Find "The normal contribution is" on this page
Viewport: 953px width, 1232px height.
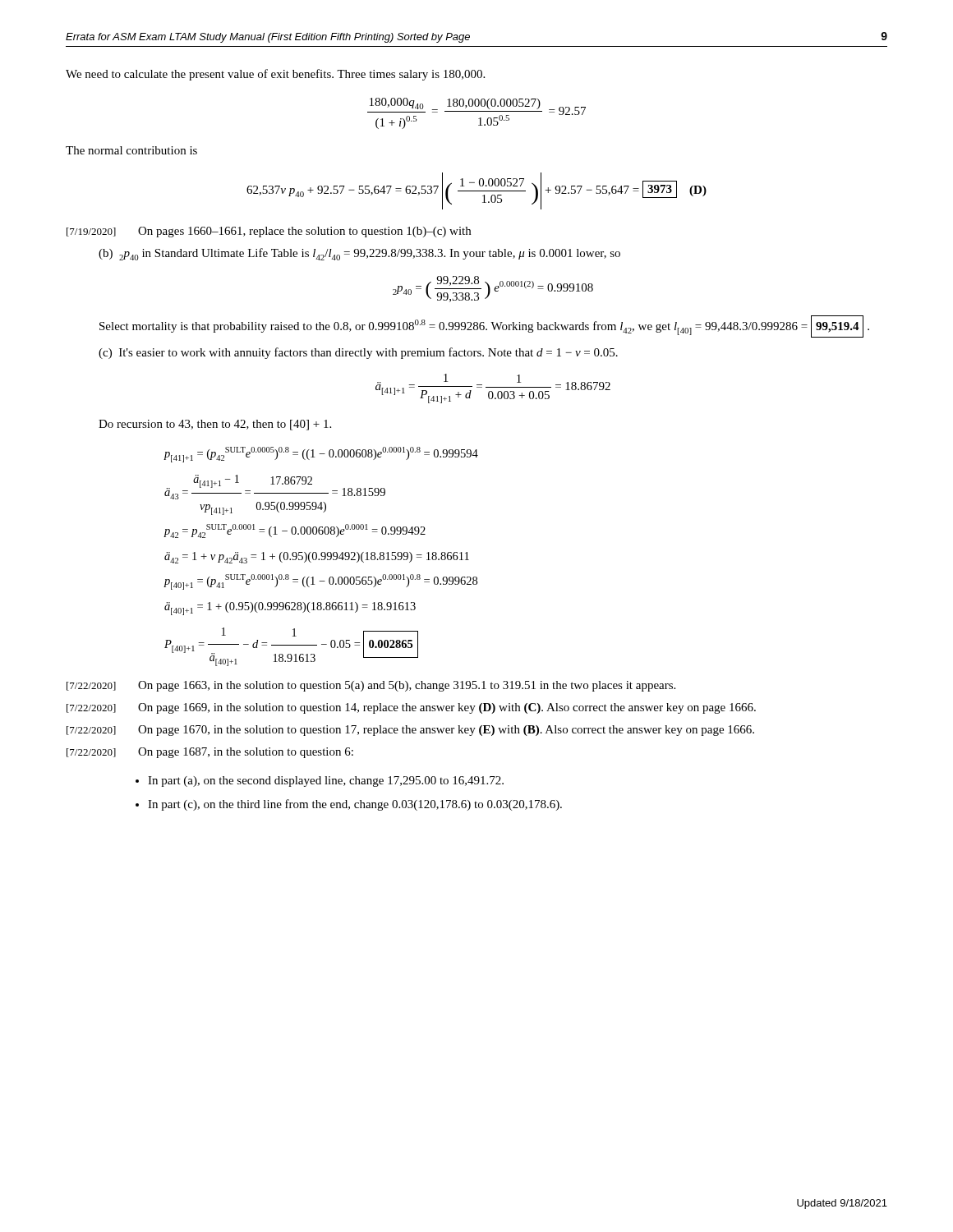pyautogui.click(x=132, y=150)
